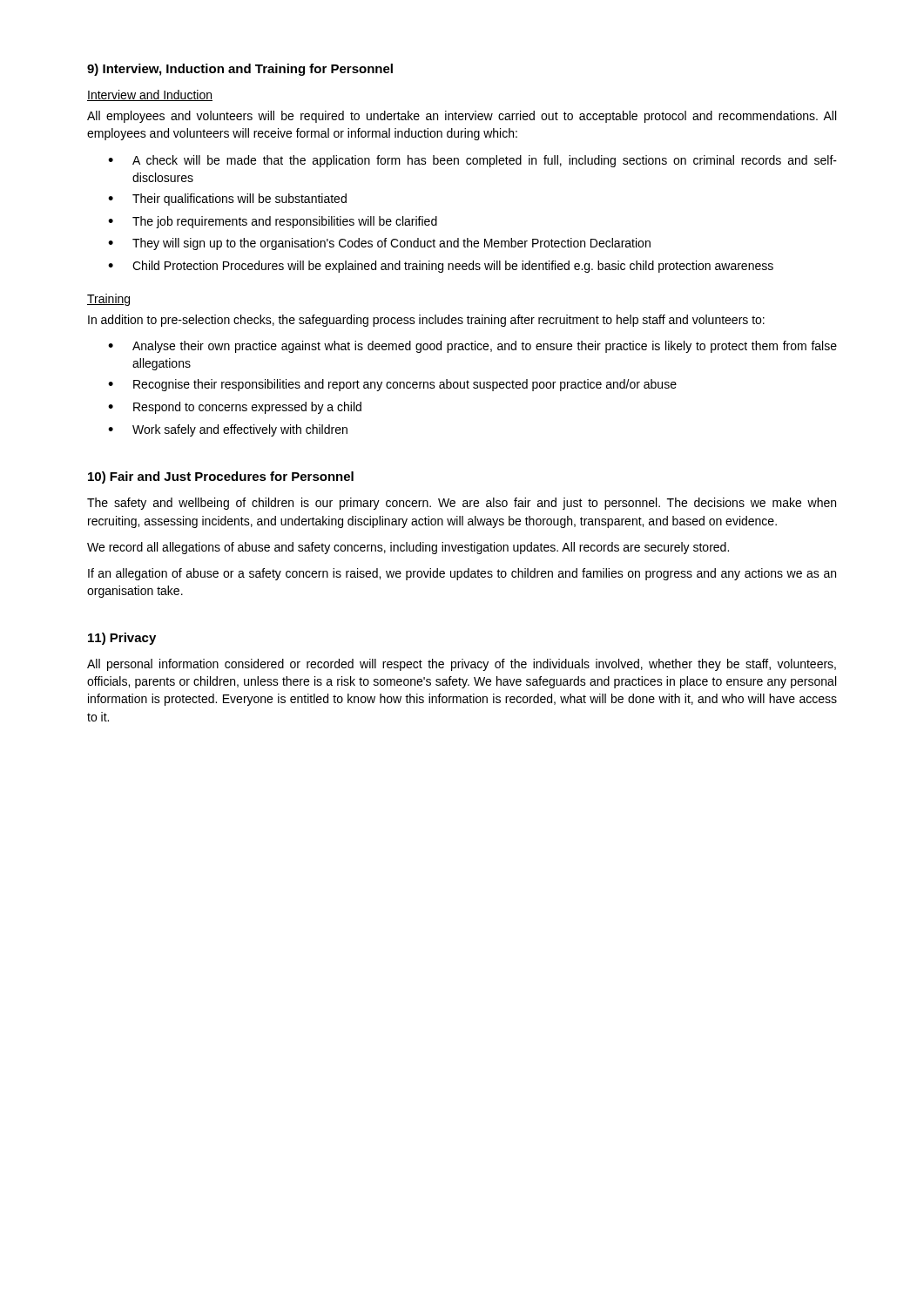Locate the section header containing "10) Fair and Just Procedures for"

coord(221,476)
